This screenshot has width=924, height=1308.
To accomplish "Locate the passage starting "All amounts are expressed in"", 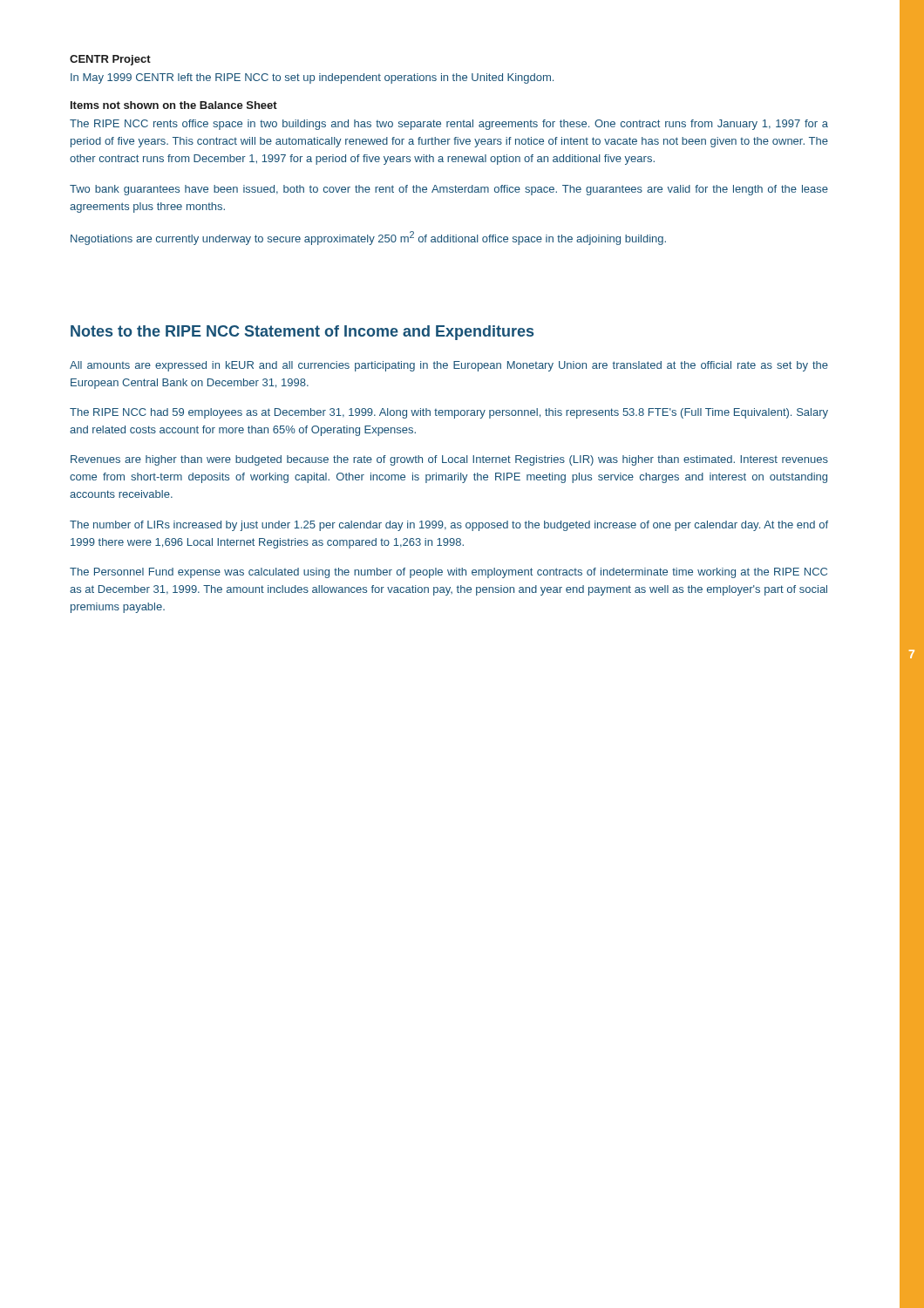I will [x=449, y=373].
